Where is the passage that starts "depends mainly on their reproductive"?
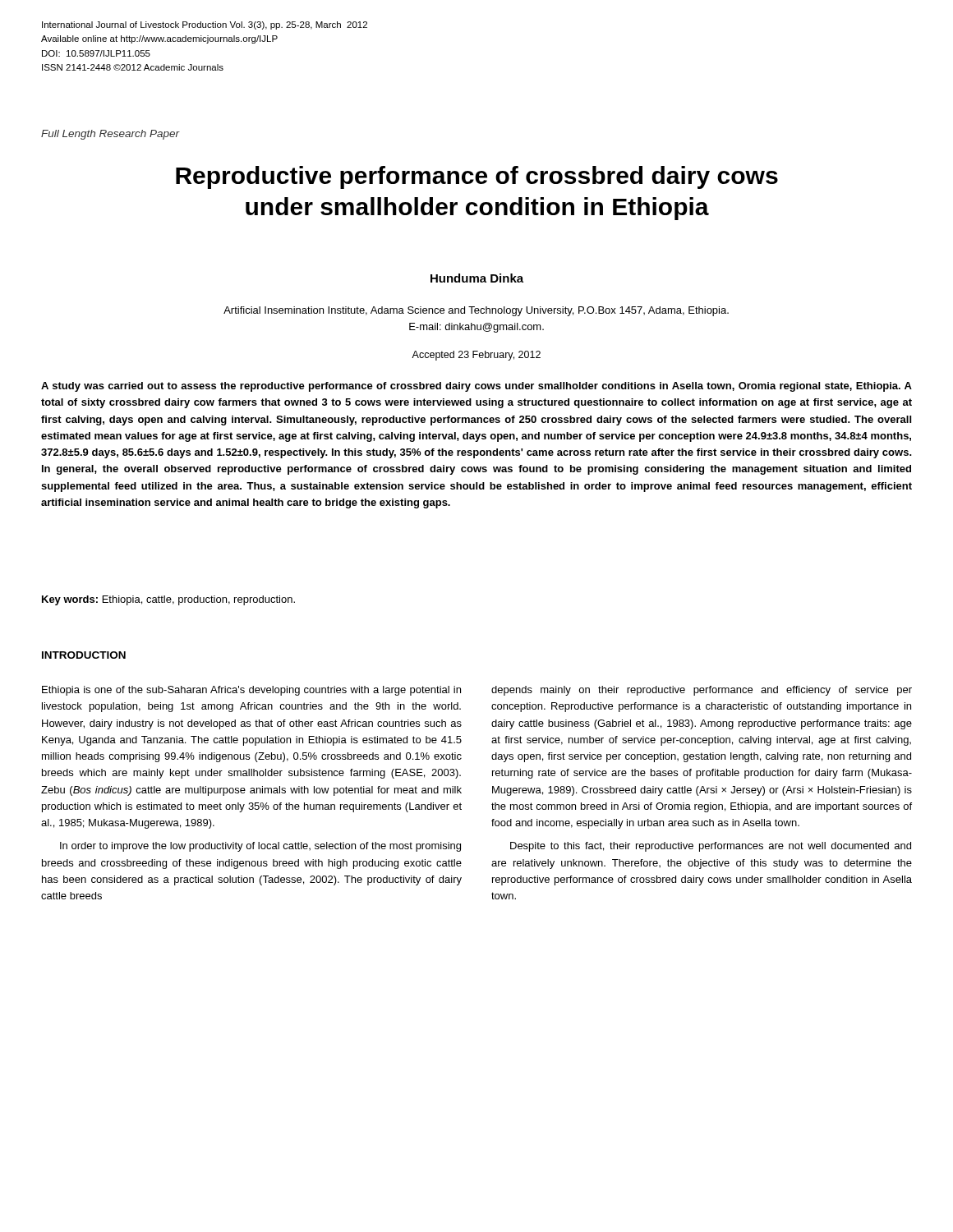The image size is (953, 1232). (x=702, y=793)
